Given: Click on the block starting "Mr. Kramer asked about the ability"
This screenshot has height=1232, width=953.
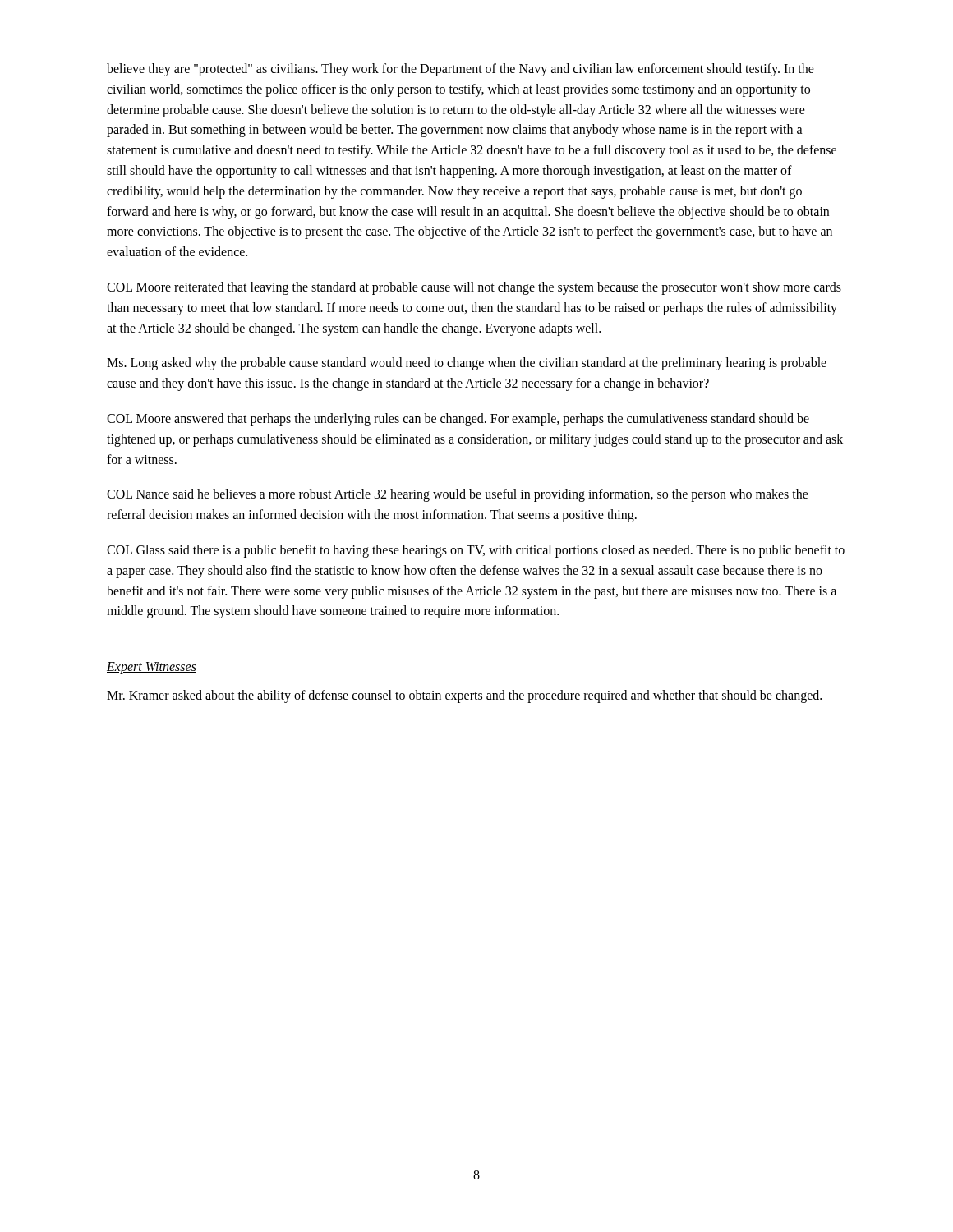Looking at the screenshot, I should tap(465, 695).
